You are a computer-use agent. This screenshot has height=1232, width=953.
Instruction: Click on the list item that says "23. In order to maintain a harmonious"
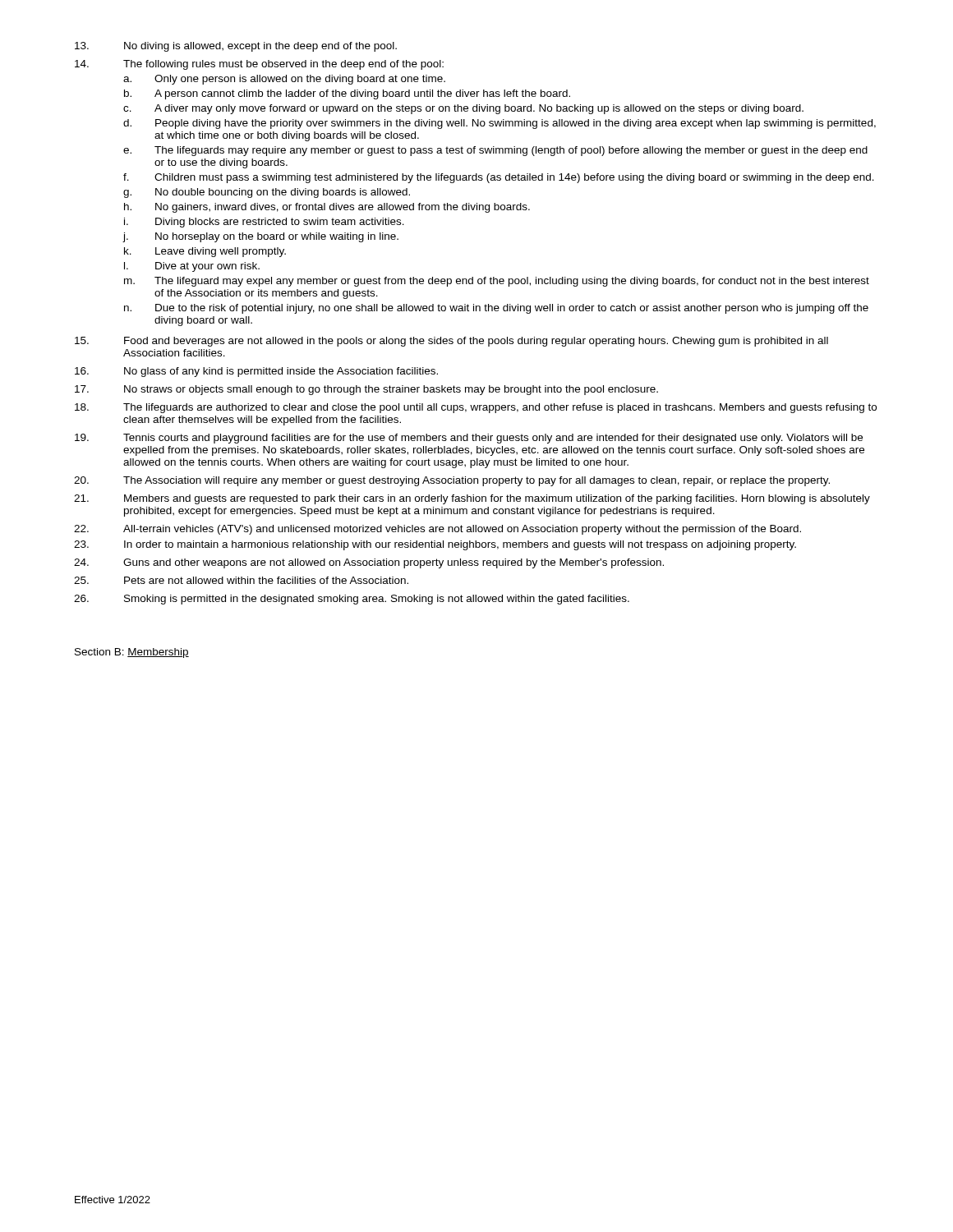[x=476, y=544]
